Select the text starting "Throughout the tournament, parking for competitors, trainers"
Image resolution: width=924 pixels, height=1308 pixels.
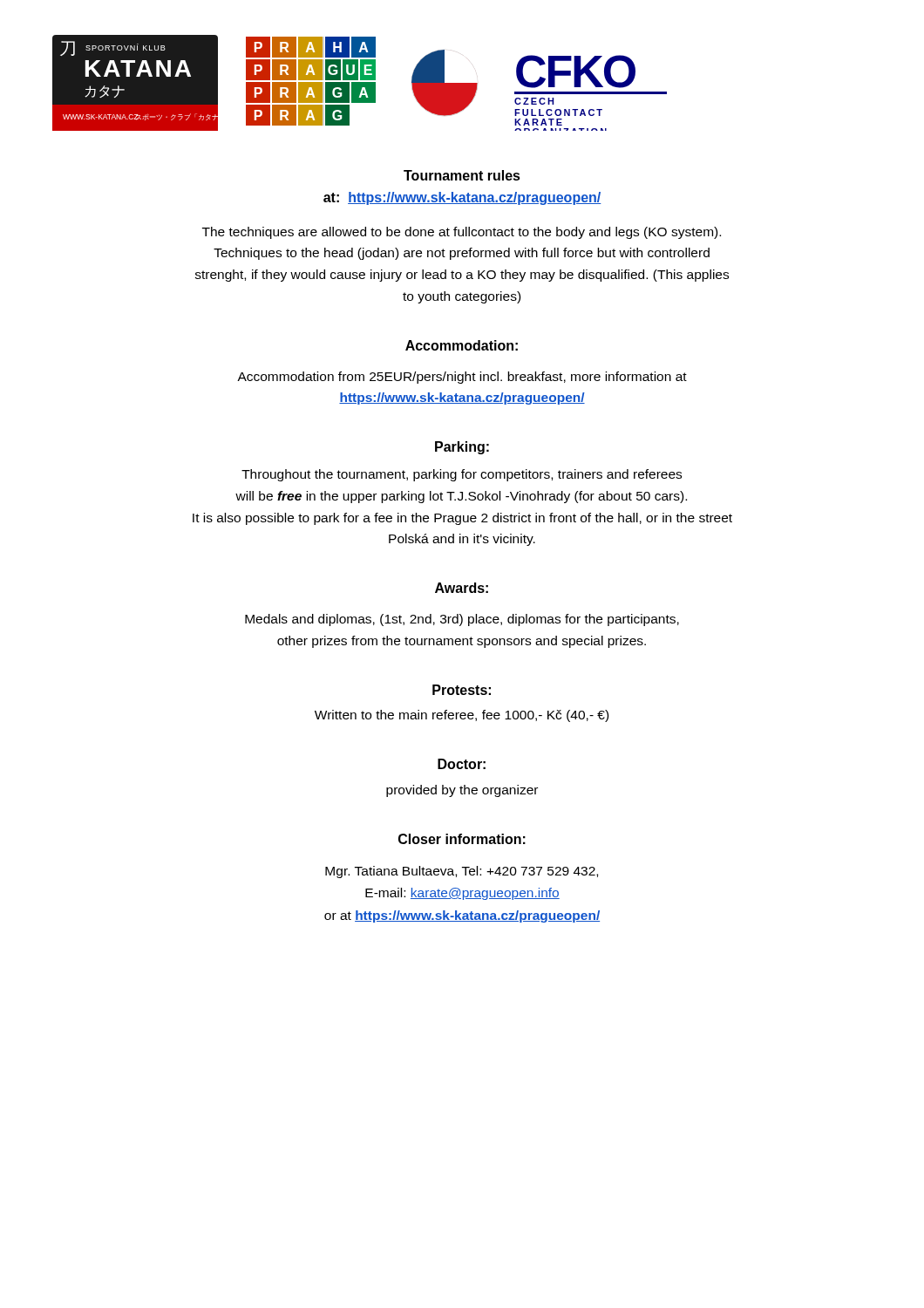click(x=462, y=506)
